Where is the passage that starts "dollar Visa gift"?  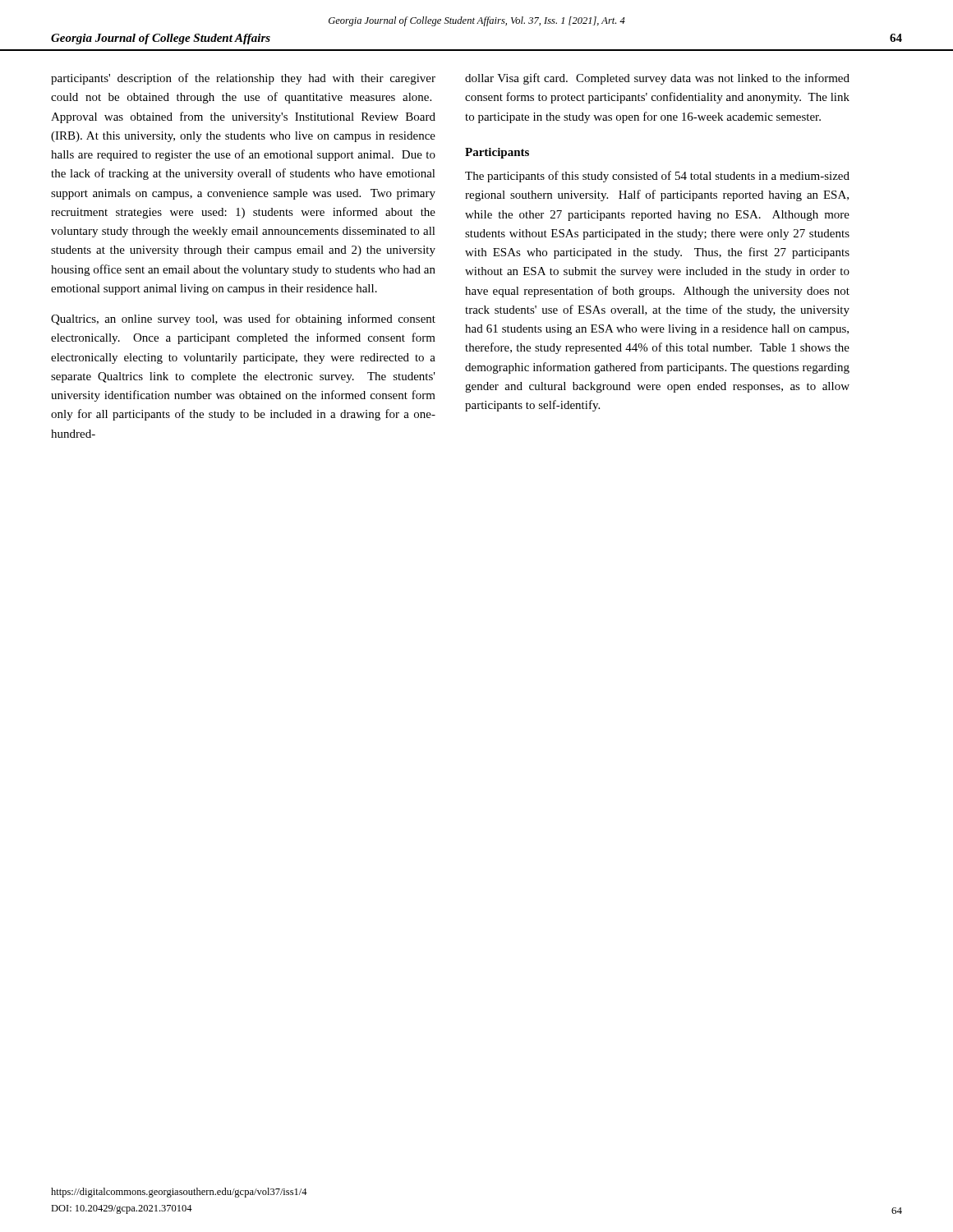coord(657,98)
